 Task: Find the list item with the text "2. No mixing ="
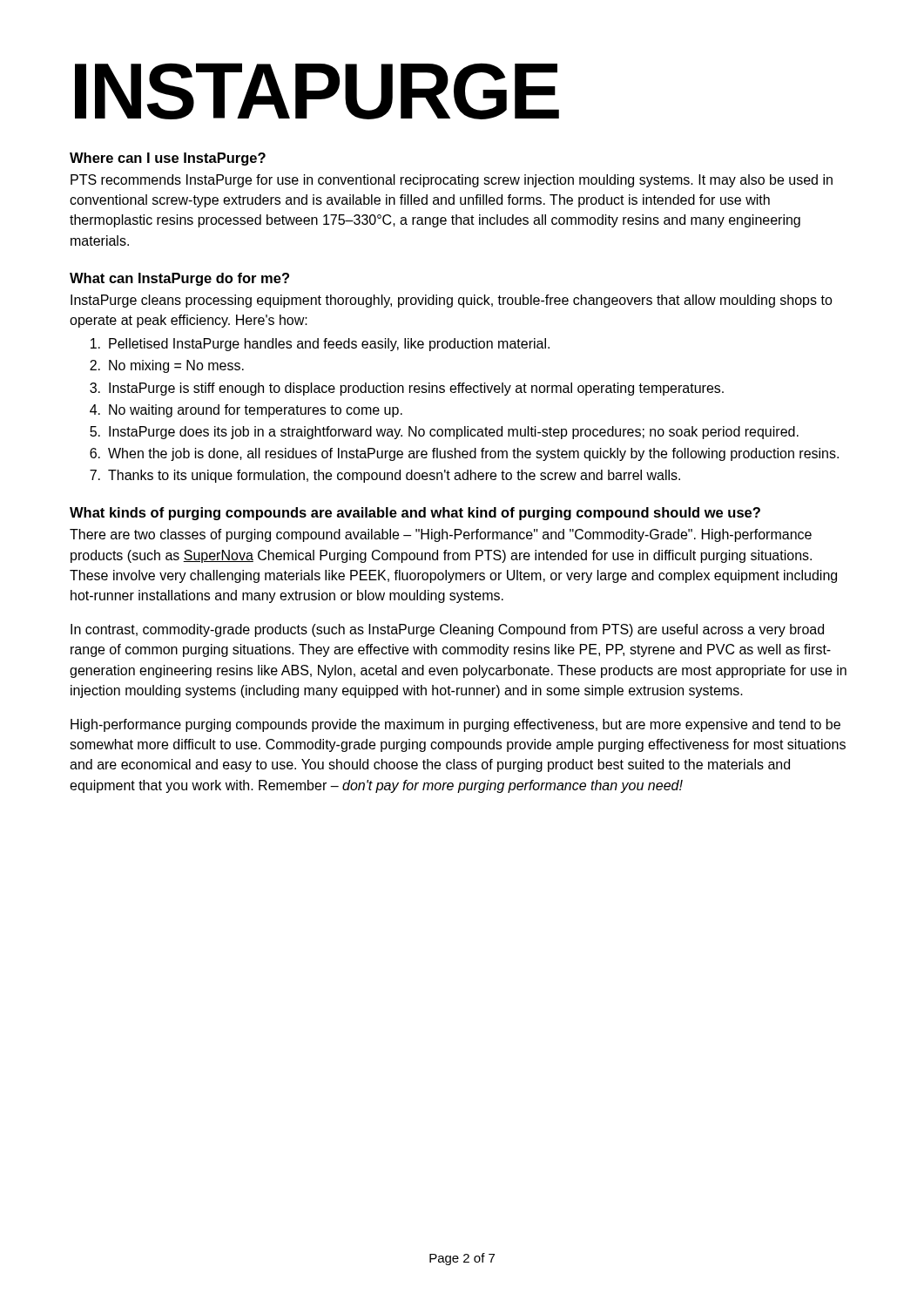(x=167, y=366)
